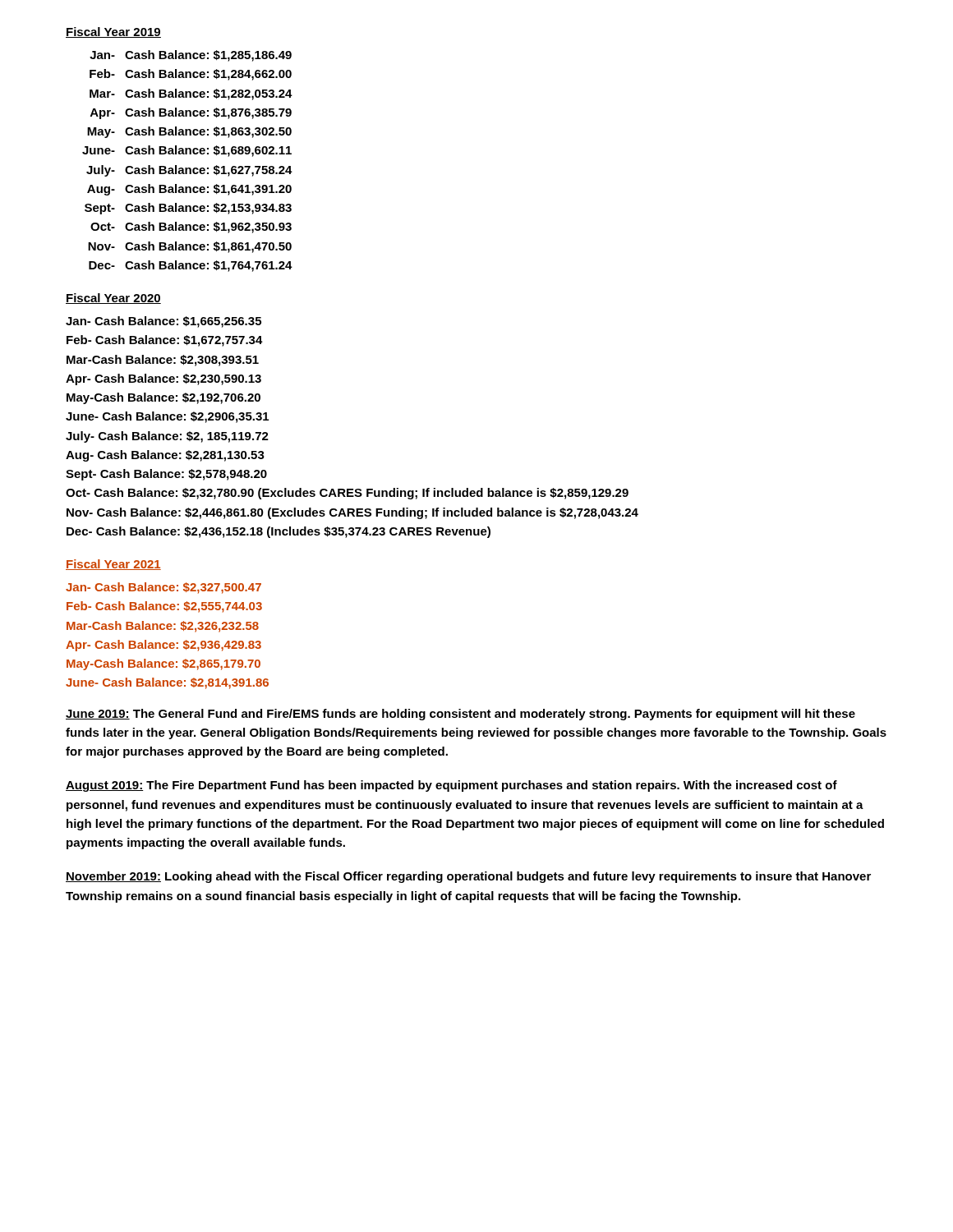Screen dimensions: 1232x953
Task: Point to the passage starting "November 2019: Looking ahead"
Action: [x=468, y=886]
